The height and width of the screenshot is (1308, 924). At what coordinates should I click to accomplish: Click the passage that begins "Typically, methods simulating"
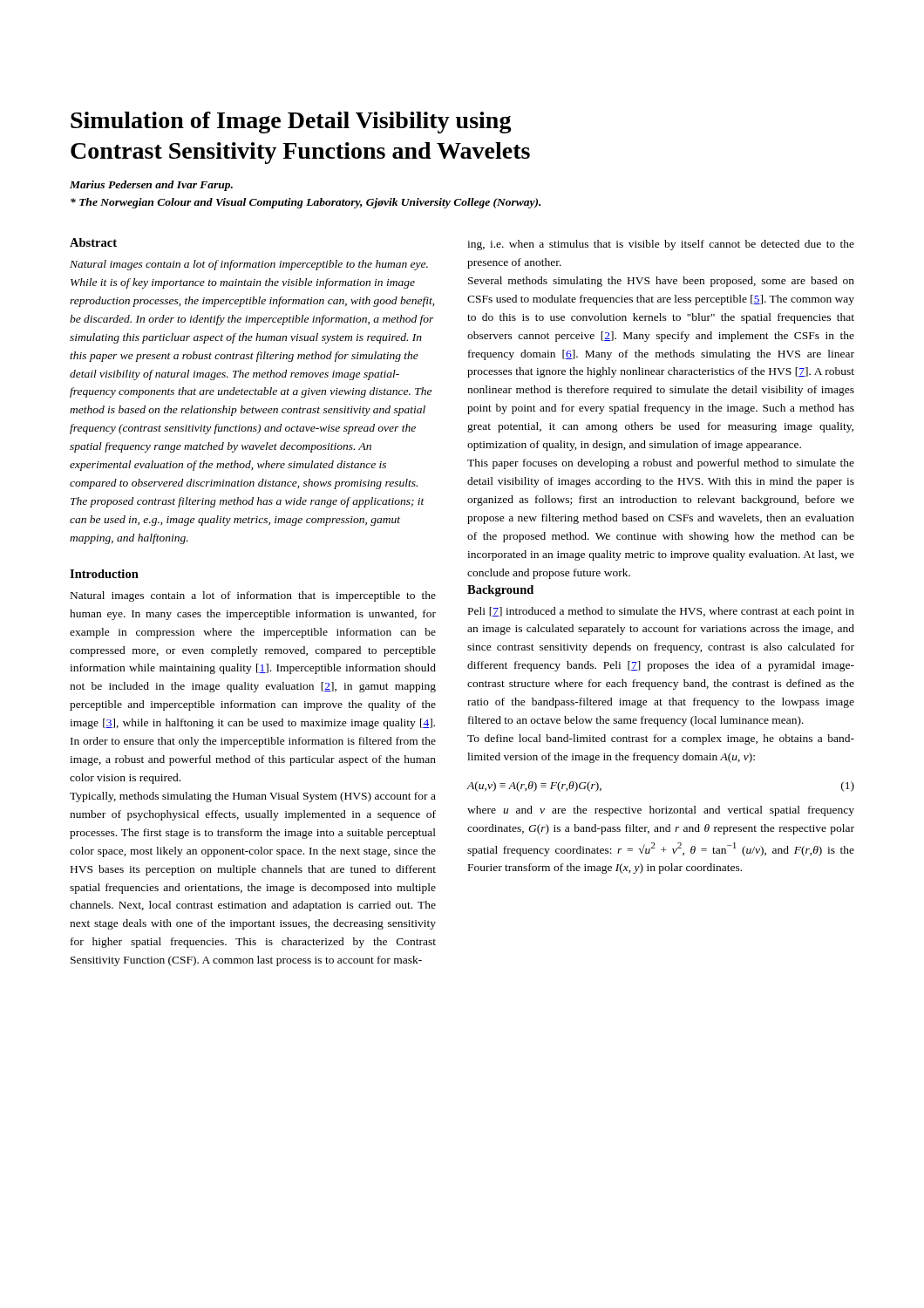pyautogui.click(x=253, y=879)
